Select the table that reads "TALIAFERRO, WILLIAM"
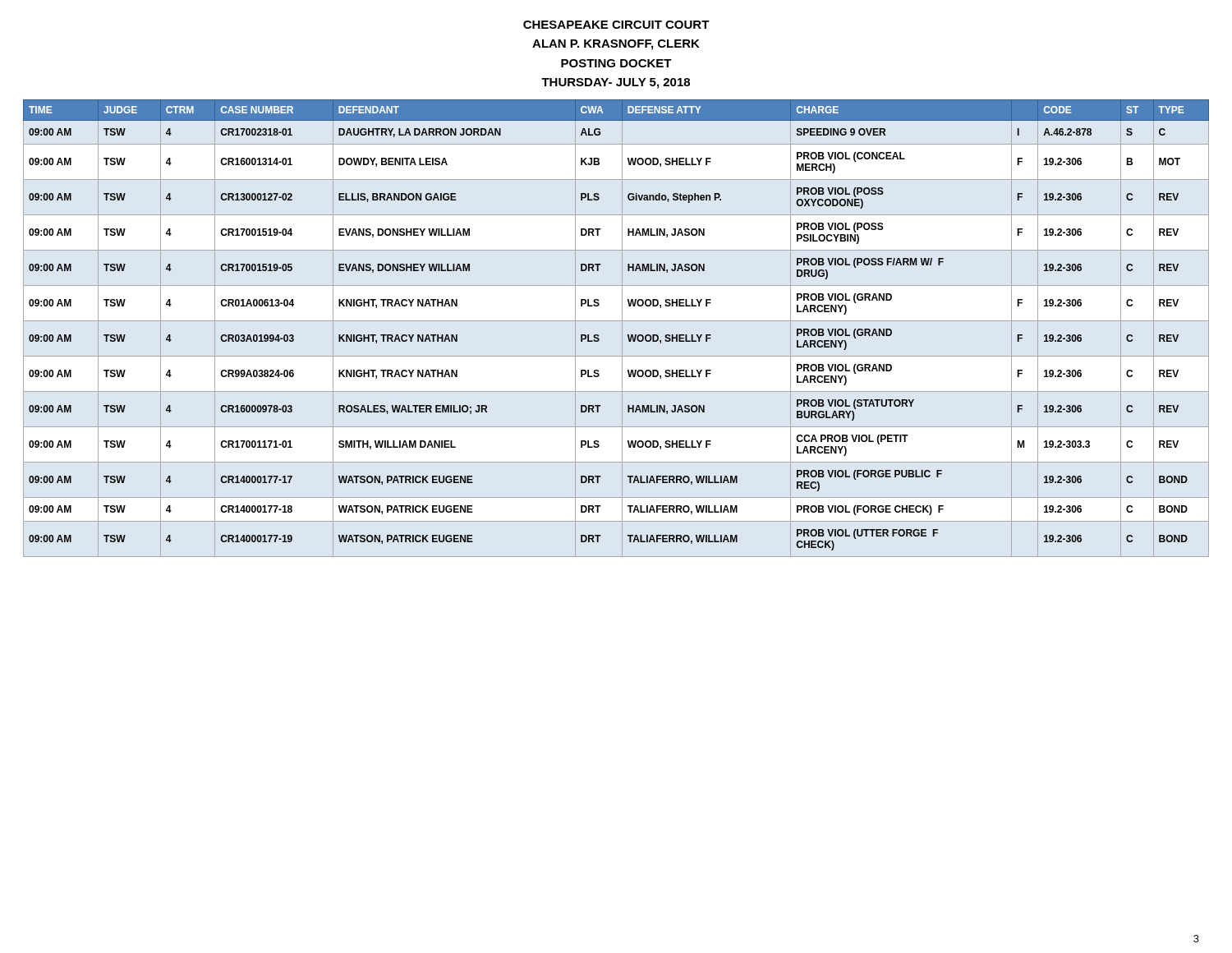Screen dimensions: 953x1232 click(x=616, y=328)
